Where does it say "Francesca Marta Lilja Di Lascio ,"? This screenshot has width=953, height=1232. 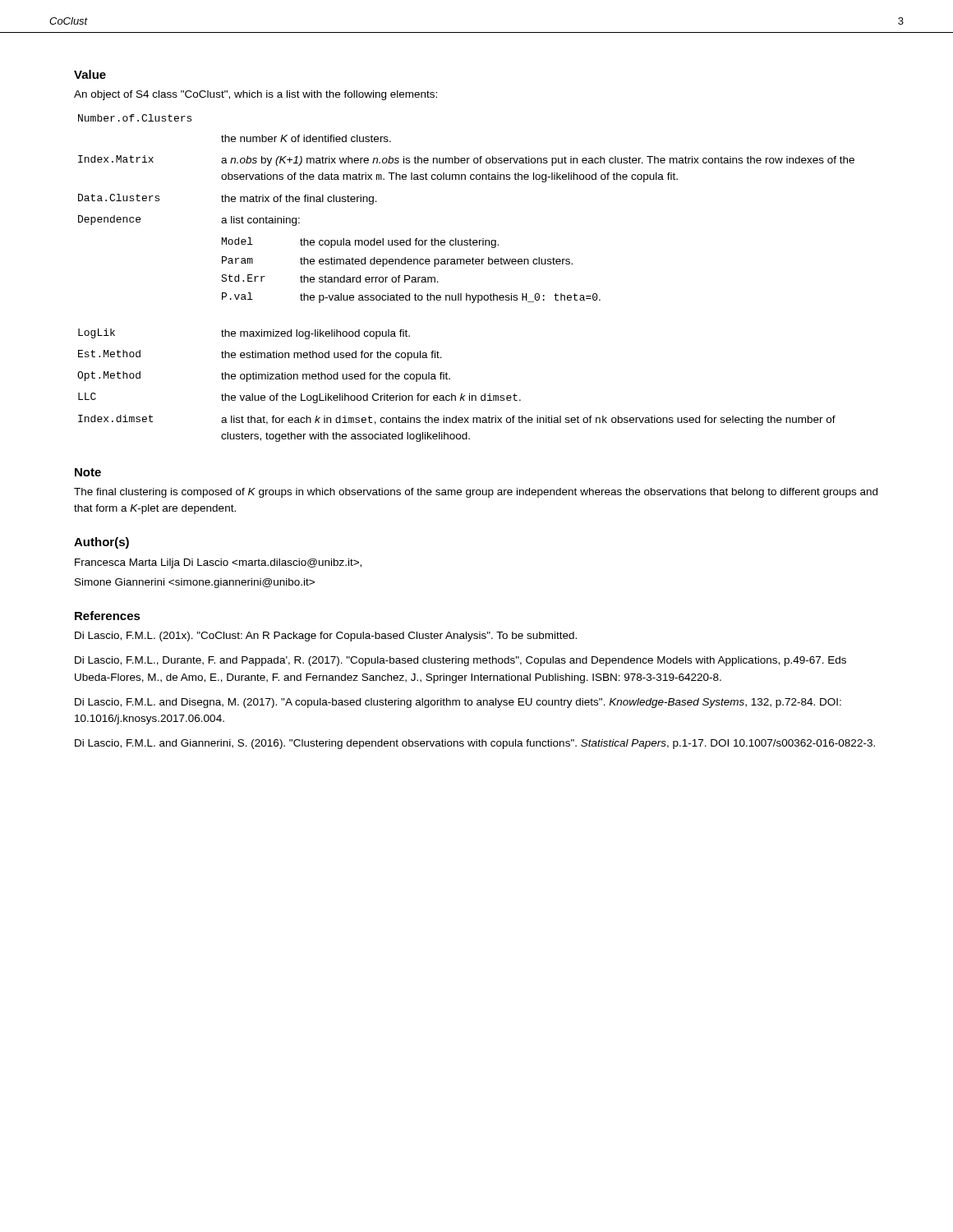coord(218,562)
